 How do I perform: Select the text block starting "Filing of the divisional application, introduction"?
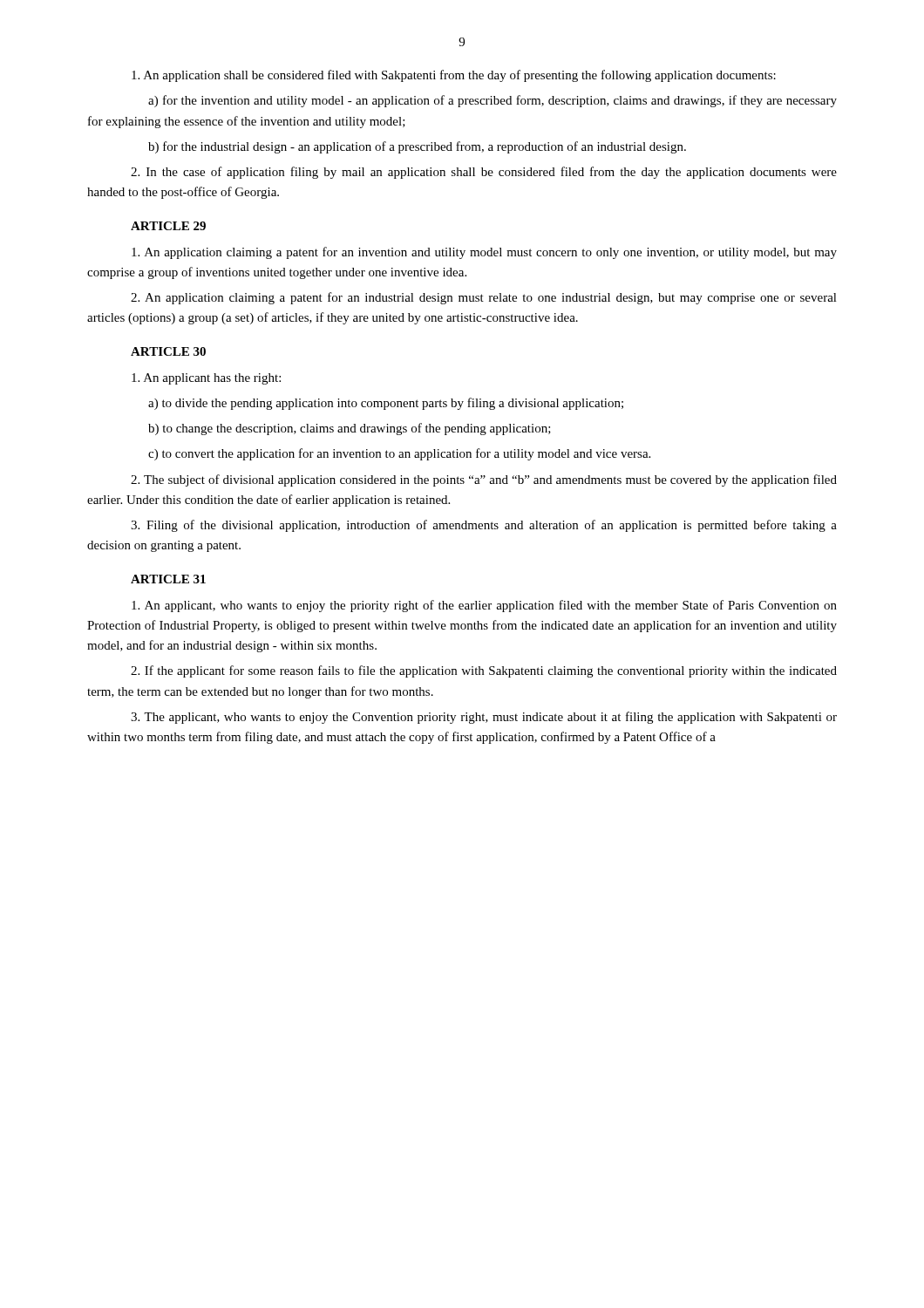[x=462, y=535]
